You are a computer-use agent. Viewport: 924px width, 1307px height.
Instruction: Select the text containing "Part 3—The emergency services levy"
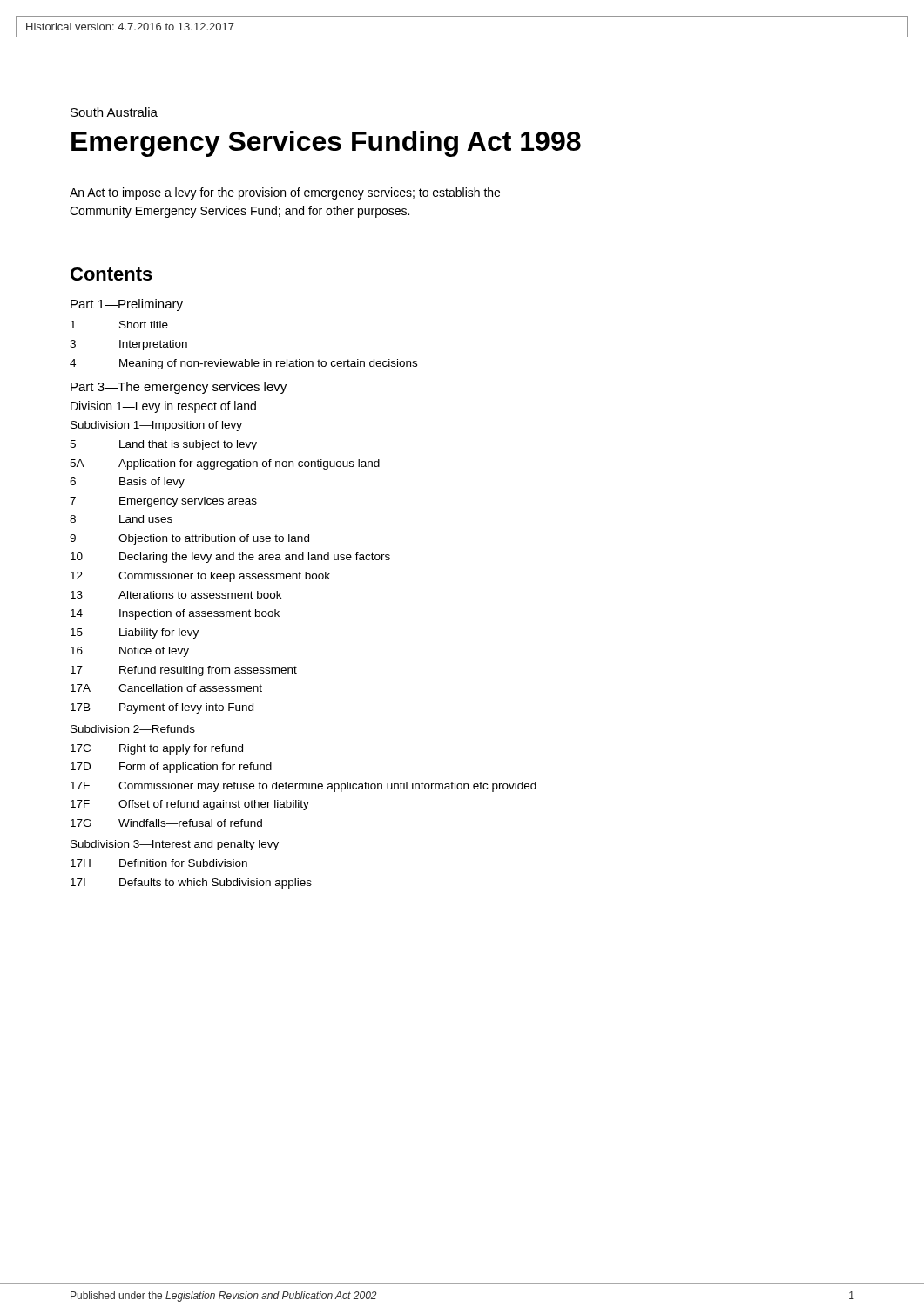pos(178,387)
